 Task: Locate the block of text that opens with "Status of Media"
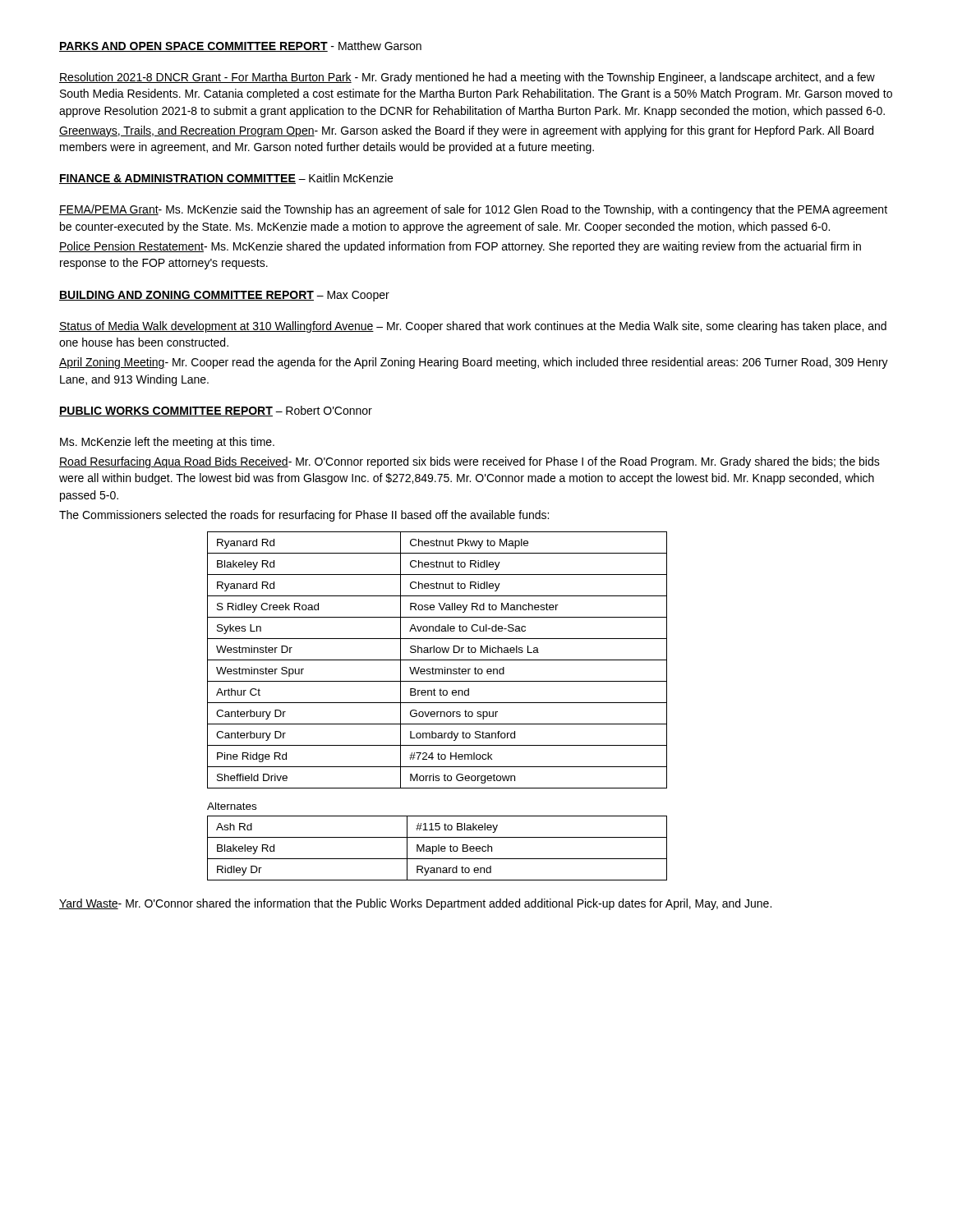[x=476, y=353]
